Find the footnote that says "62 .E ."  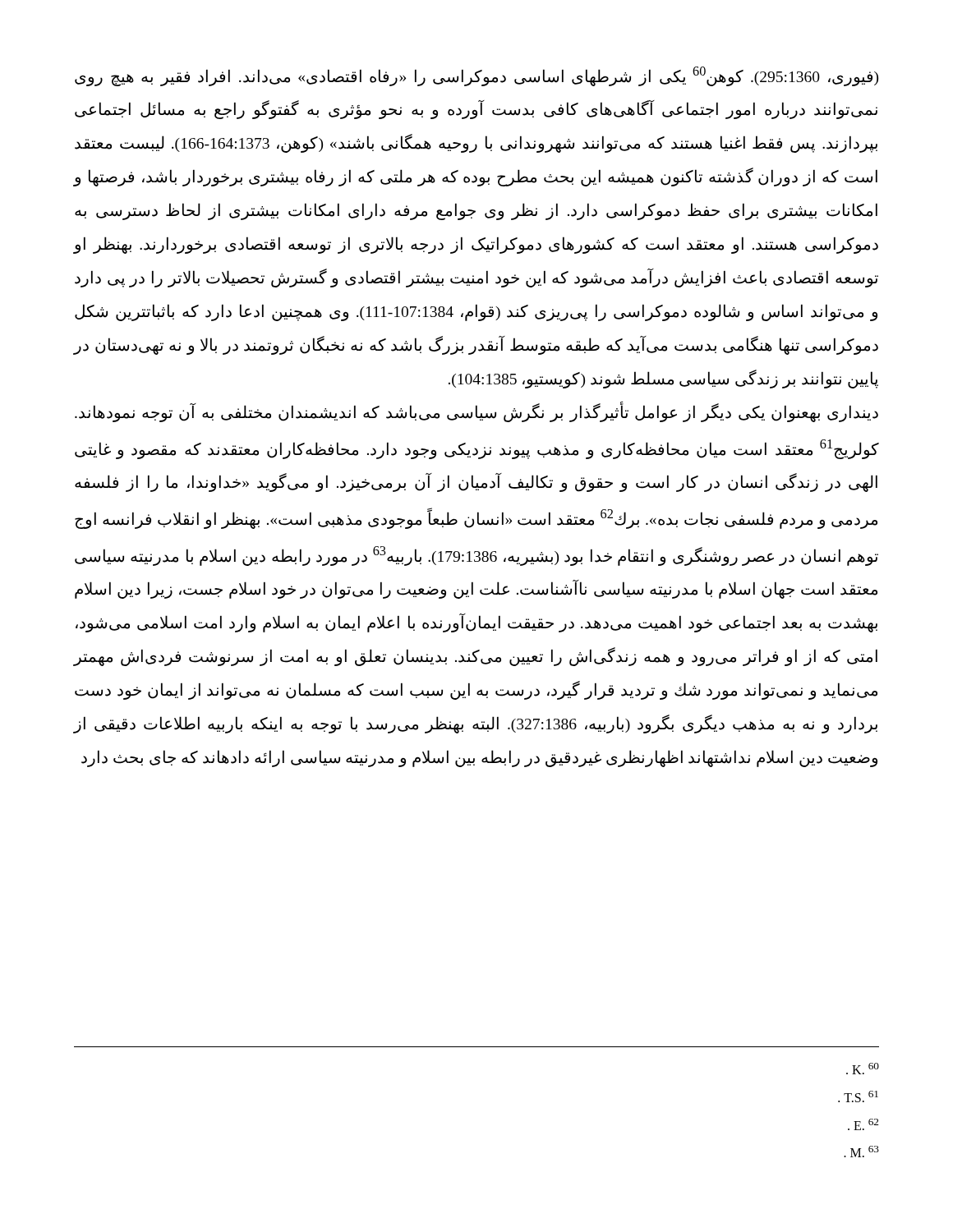[x=863, y=1124]
